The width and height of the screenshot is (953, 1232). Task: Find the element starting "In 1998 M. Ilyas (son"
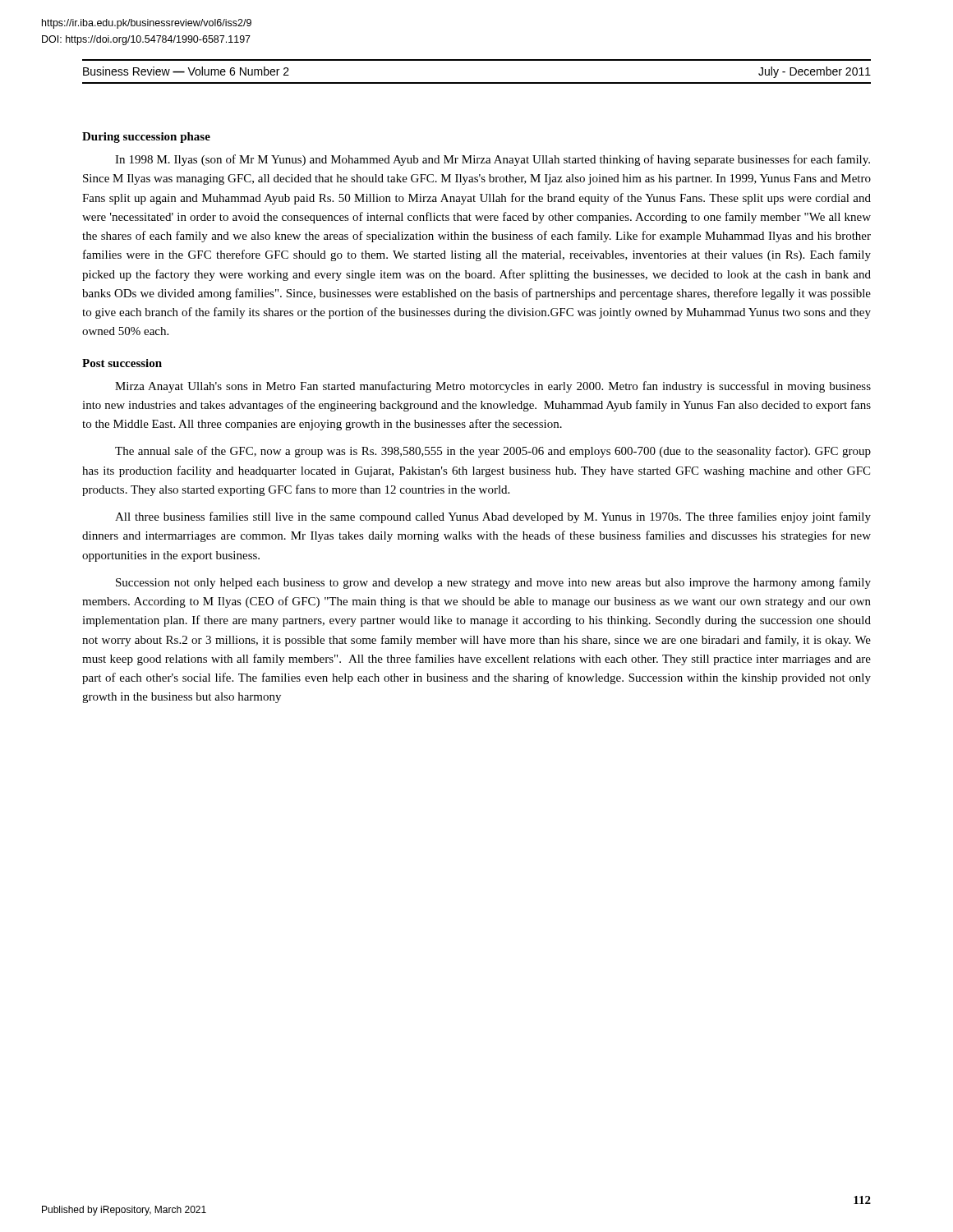click(x=476, y=246)
